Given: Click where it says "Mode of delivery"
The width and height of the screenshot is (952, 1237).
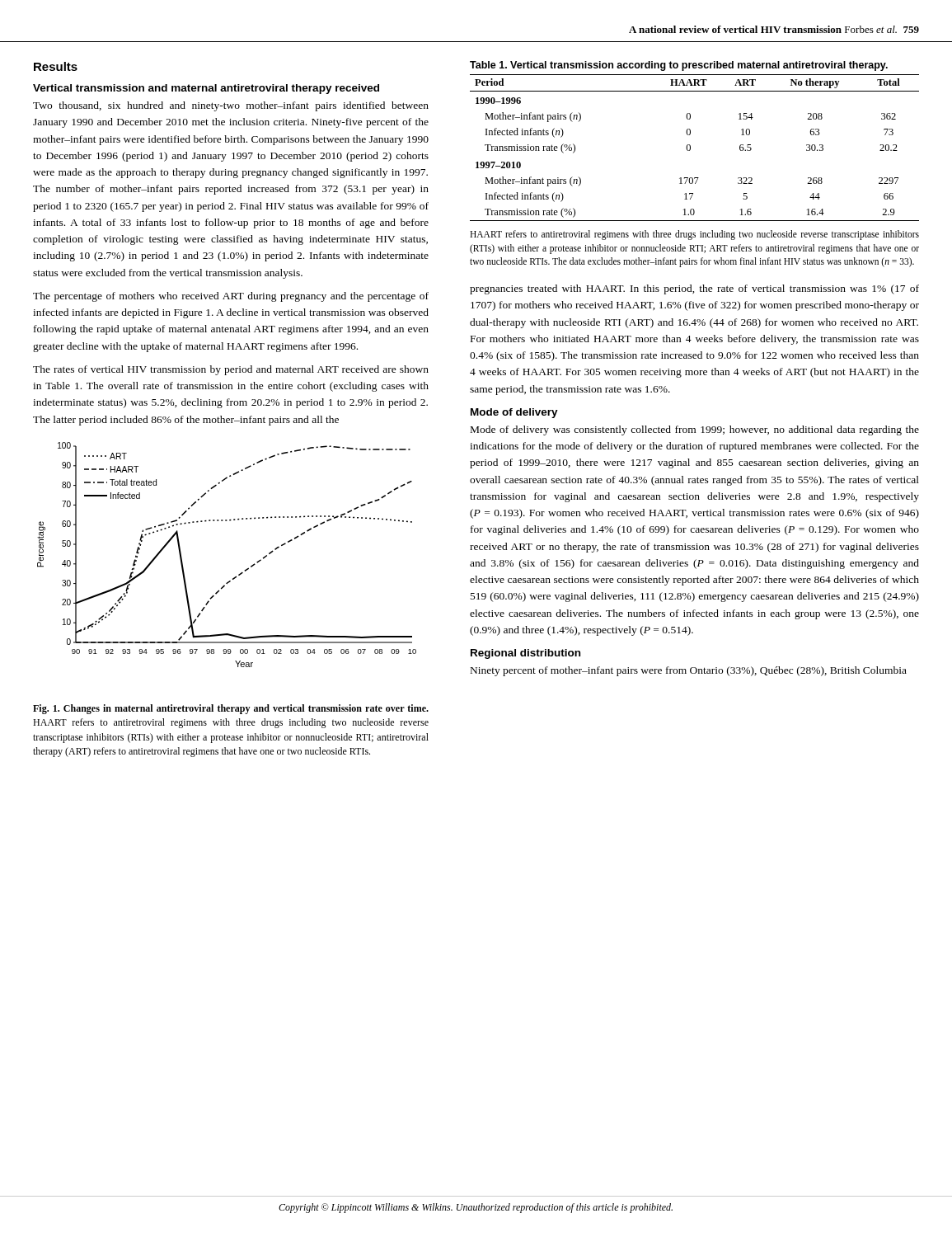Looking at the screenshot, I should tap(514, 412).
